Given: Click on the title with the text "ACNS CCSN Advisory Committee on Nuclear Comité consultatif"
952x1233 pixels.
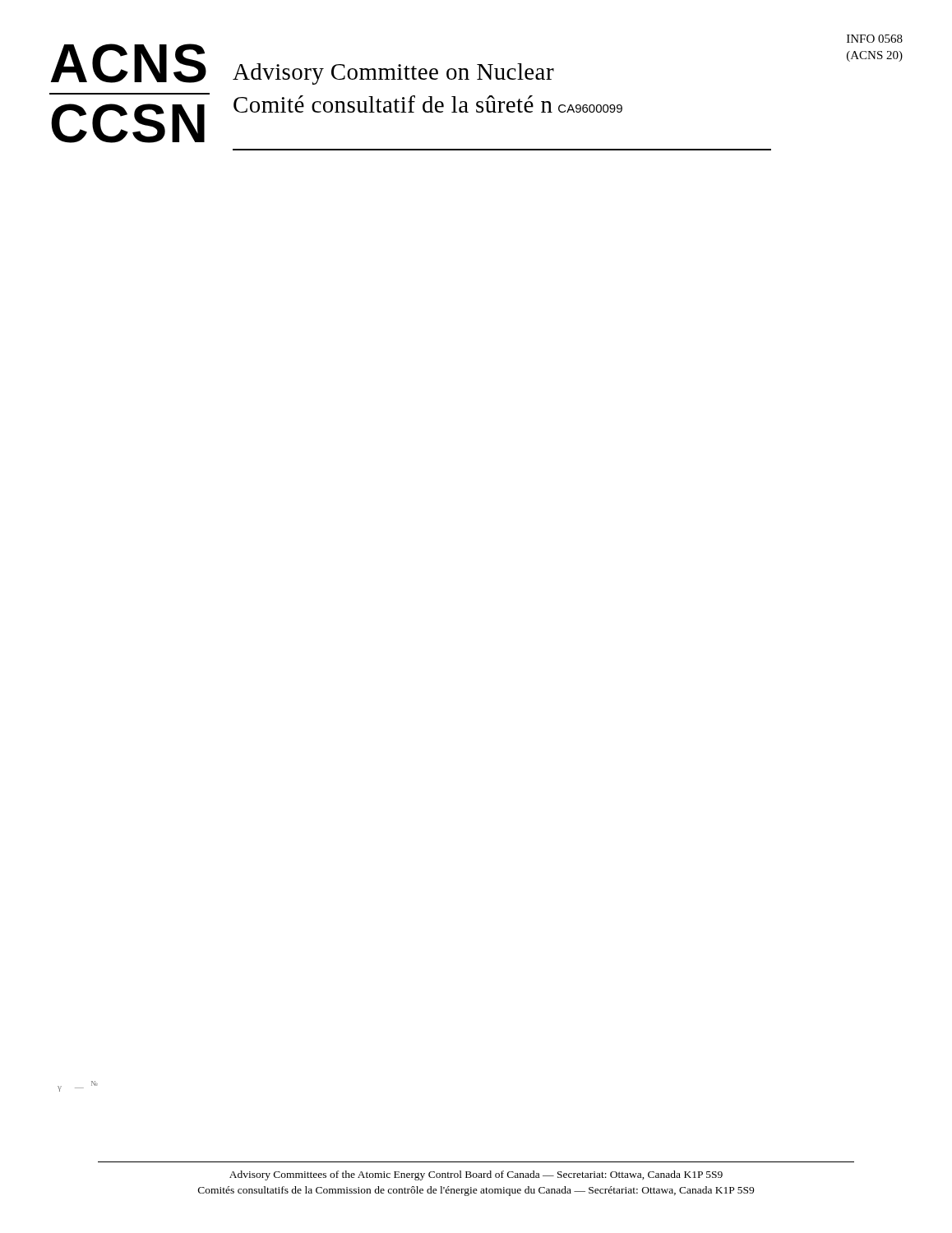Looking at the screenshot, I should click(476, 91).
